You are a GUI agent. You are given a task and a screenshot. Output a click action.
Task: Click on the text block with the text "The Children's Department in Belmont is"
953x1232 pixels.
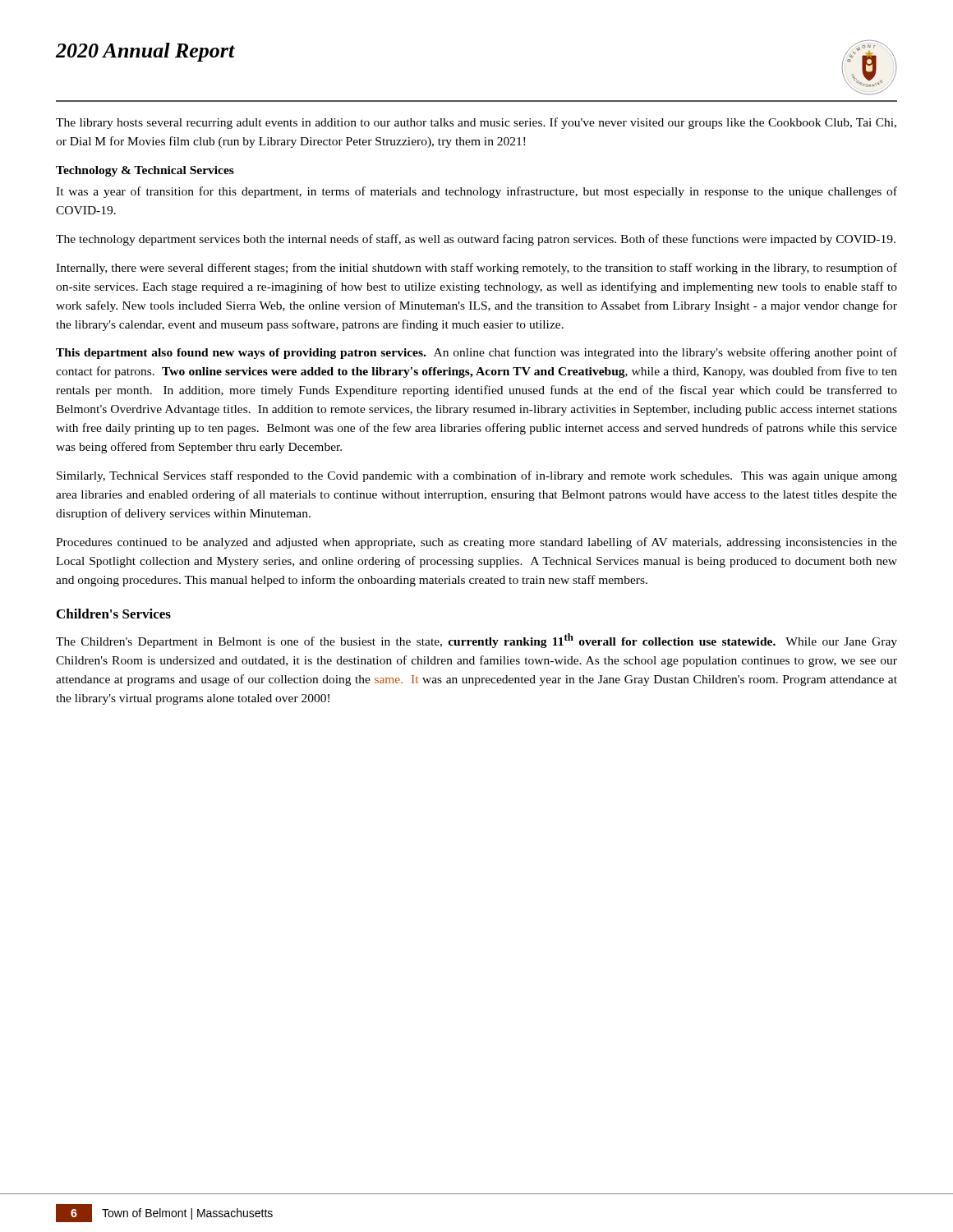click(x=476, y=667)
